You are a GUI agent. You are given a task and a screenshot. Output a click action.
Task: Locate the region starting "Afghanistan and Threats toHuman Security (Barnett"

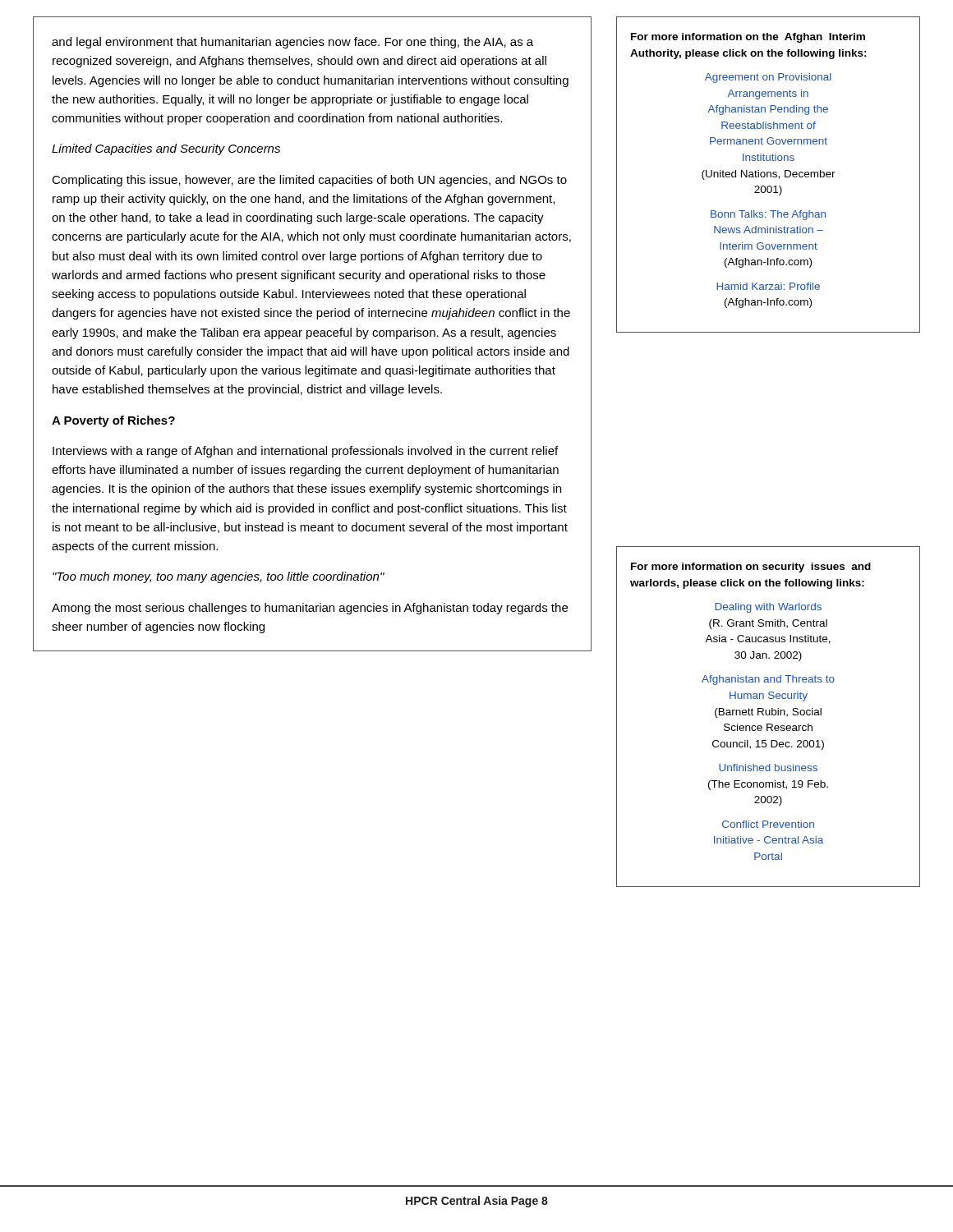tap(768, 712)
